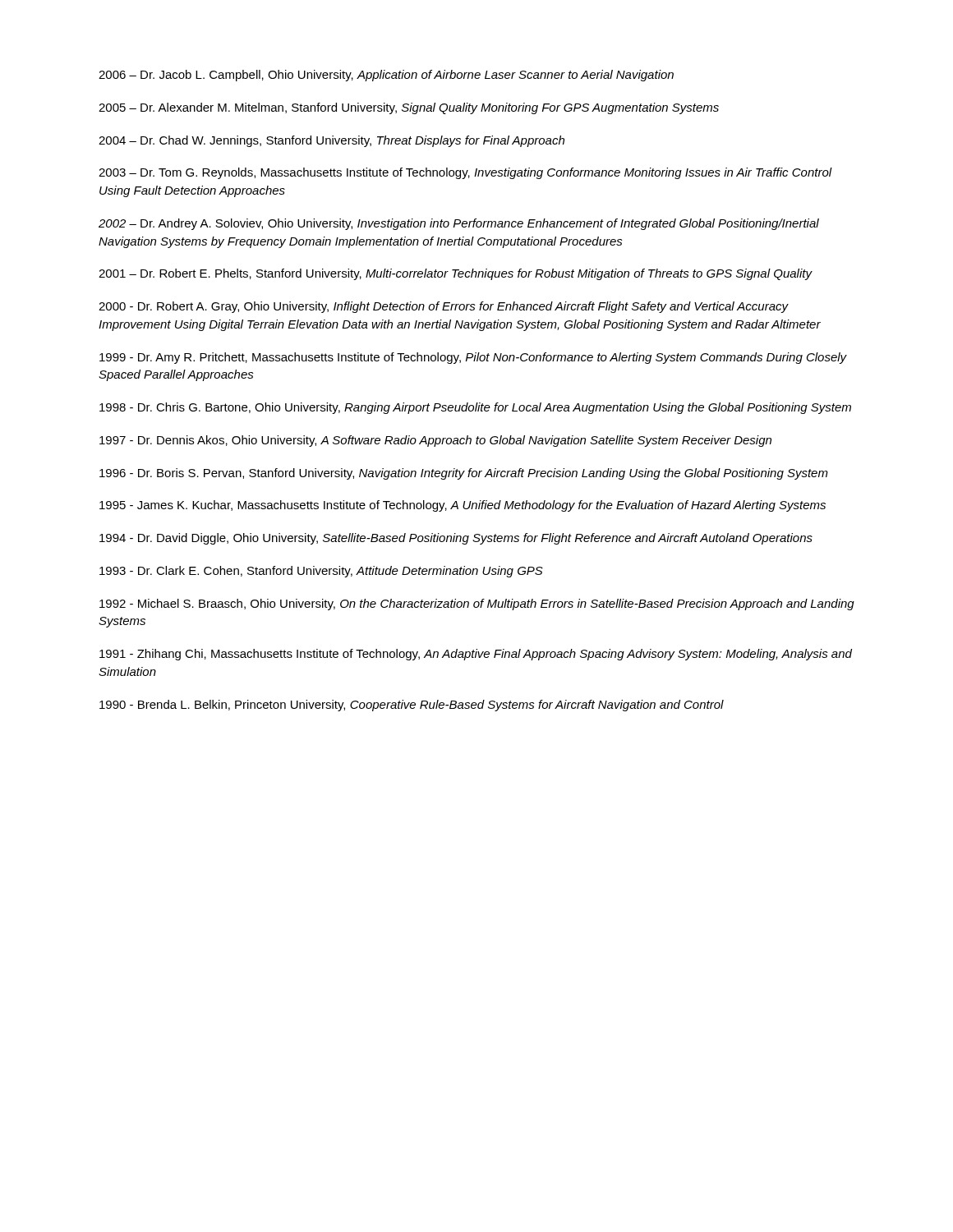
Task: Click the passage that begins "1996 - Dr. Boris"
Action: point(463,472)
